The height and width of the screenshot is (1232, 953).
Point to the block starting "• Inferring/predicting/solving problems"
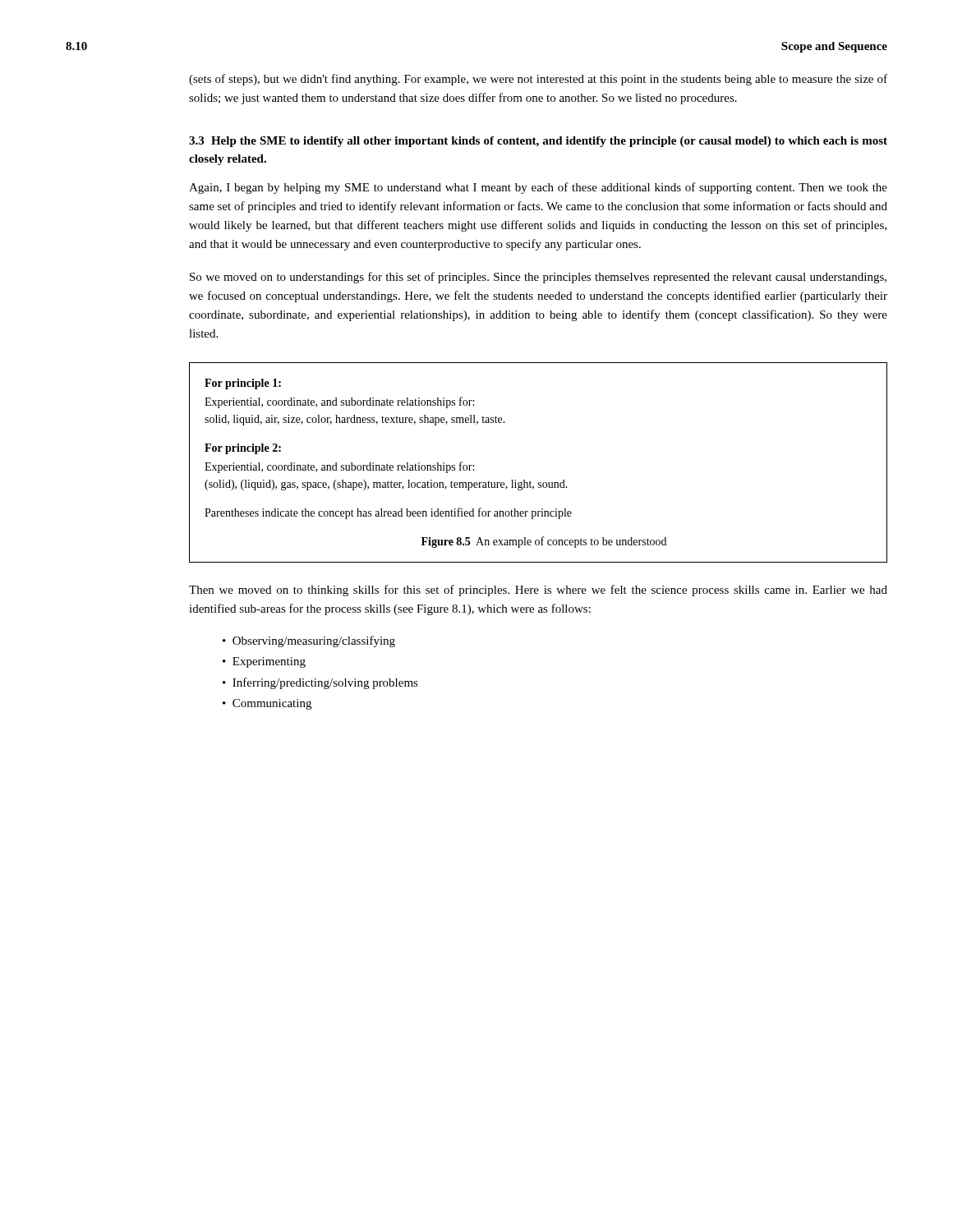pyautogui.click(x=320, y=682)
